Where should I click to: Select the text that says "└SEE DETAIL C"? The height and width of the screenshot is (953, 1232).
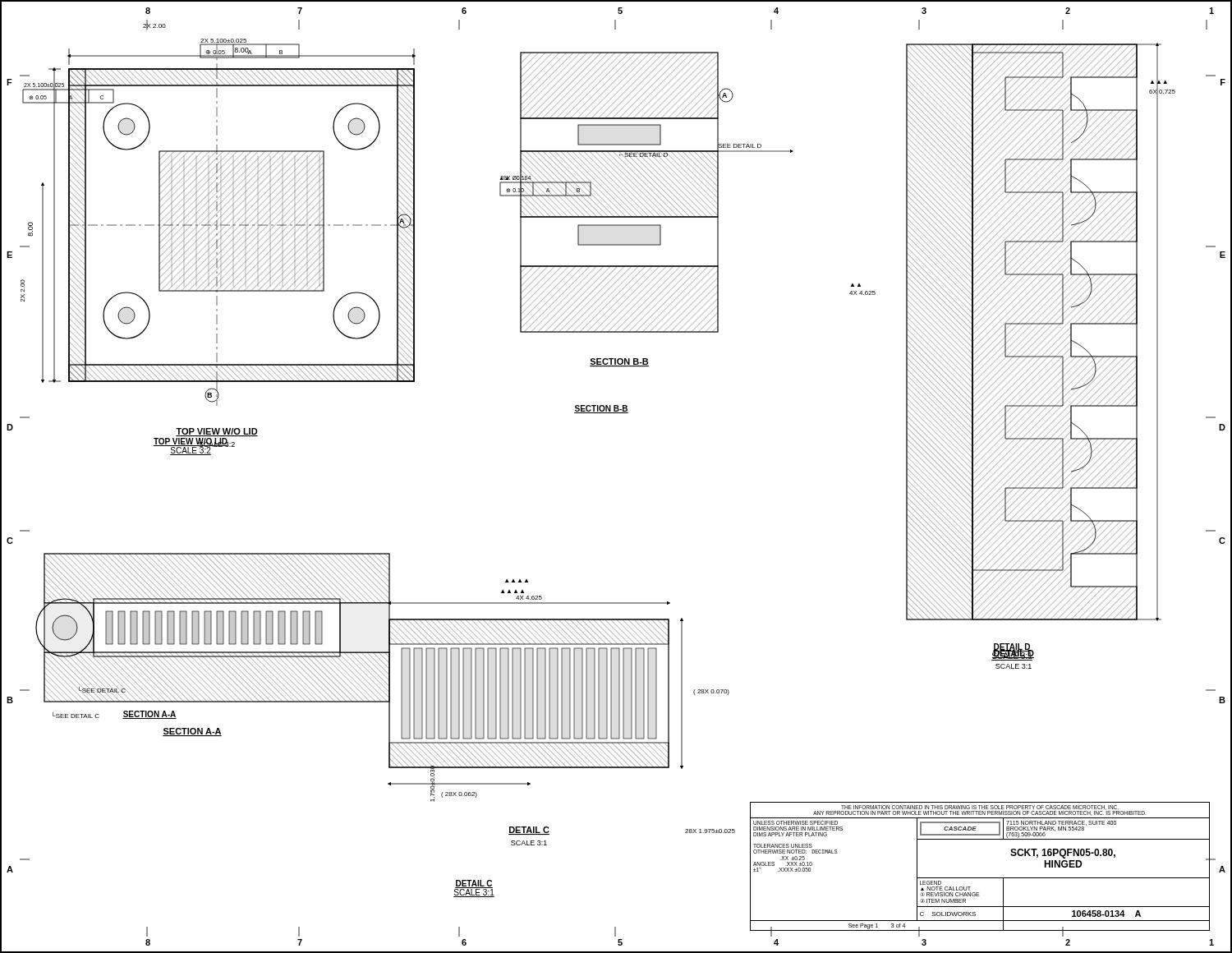coord(101,690)
